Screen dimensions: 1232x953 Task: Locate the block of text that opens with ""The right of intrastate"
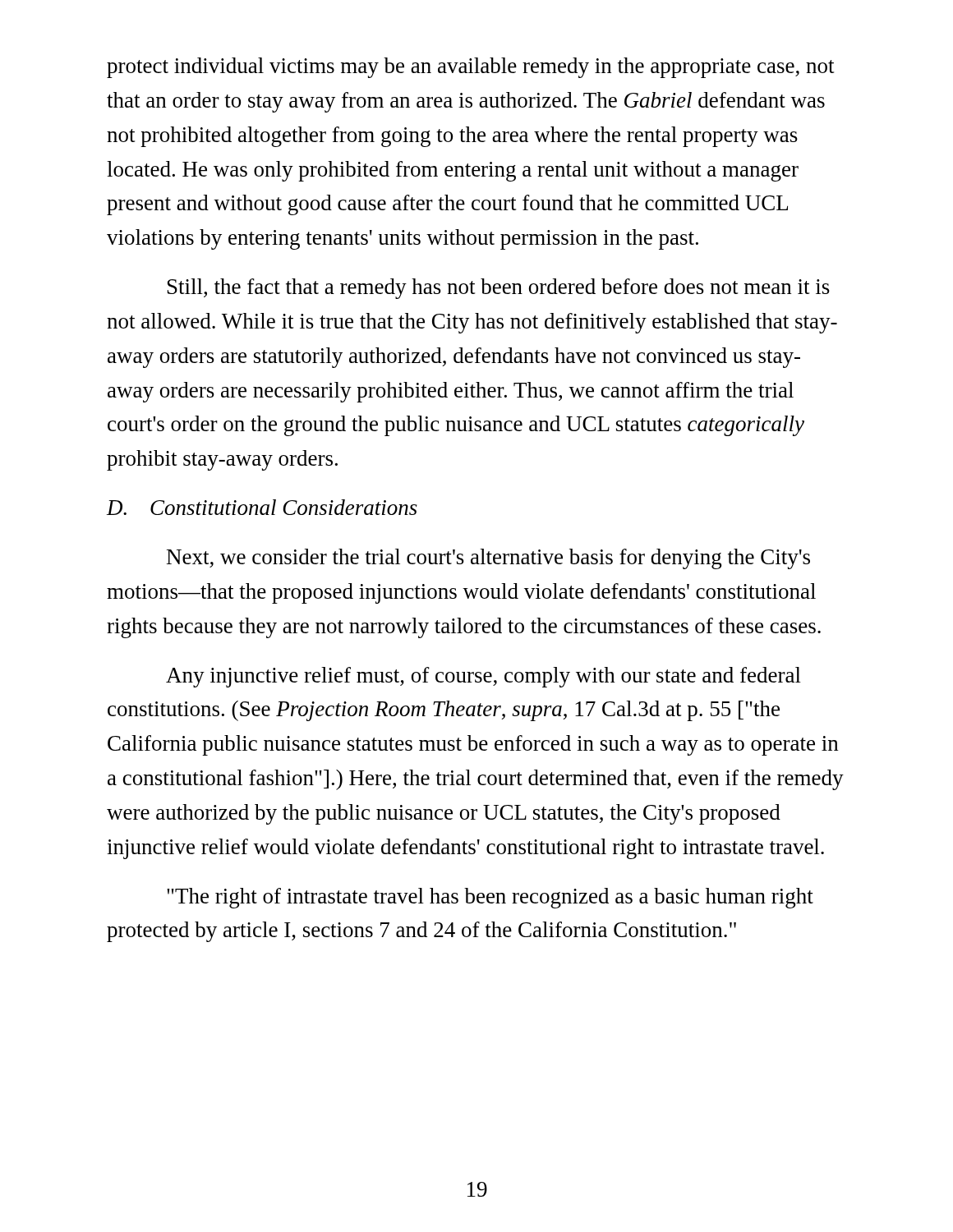[476, 914]
